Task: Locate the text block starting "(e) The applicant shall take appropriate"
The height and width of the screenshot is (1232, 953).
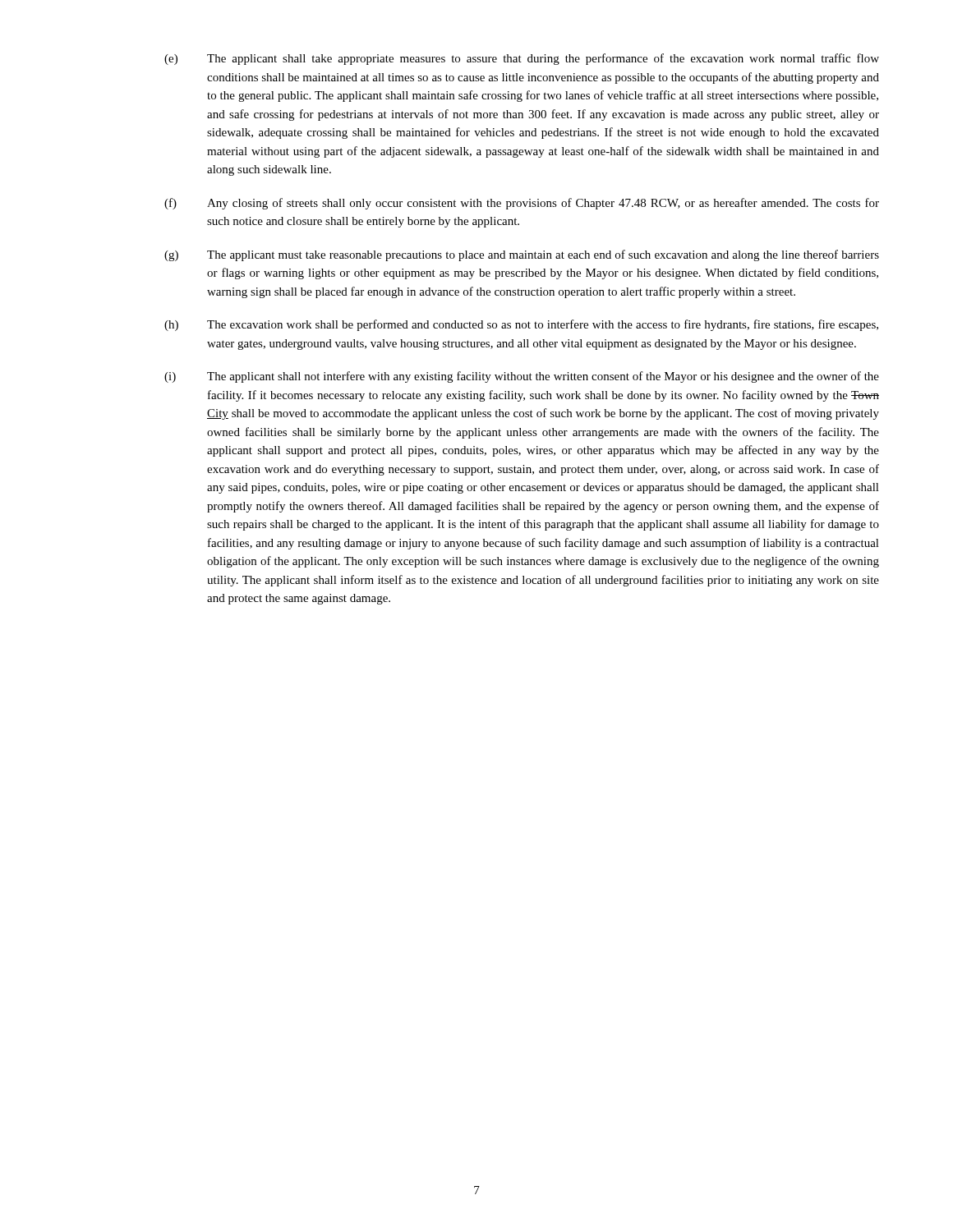Action: point(522,114)
